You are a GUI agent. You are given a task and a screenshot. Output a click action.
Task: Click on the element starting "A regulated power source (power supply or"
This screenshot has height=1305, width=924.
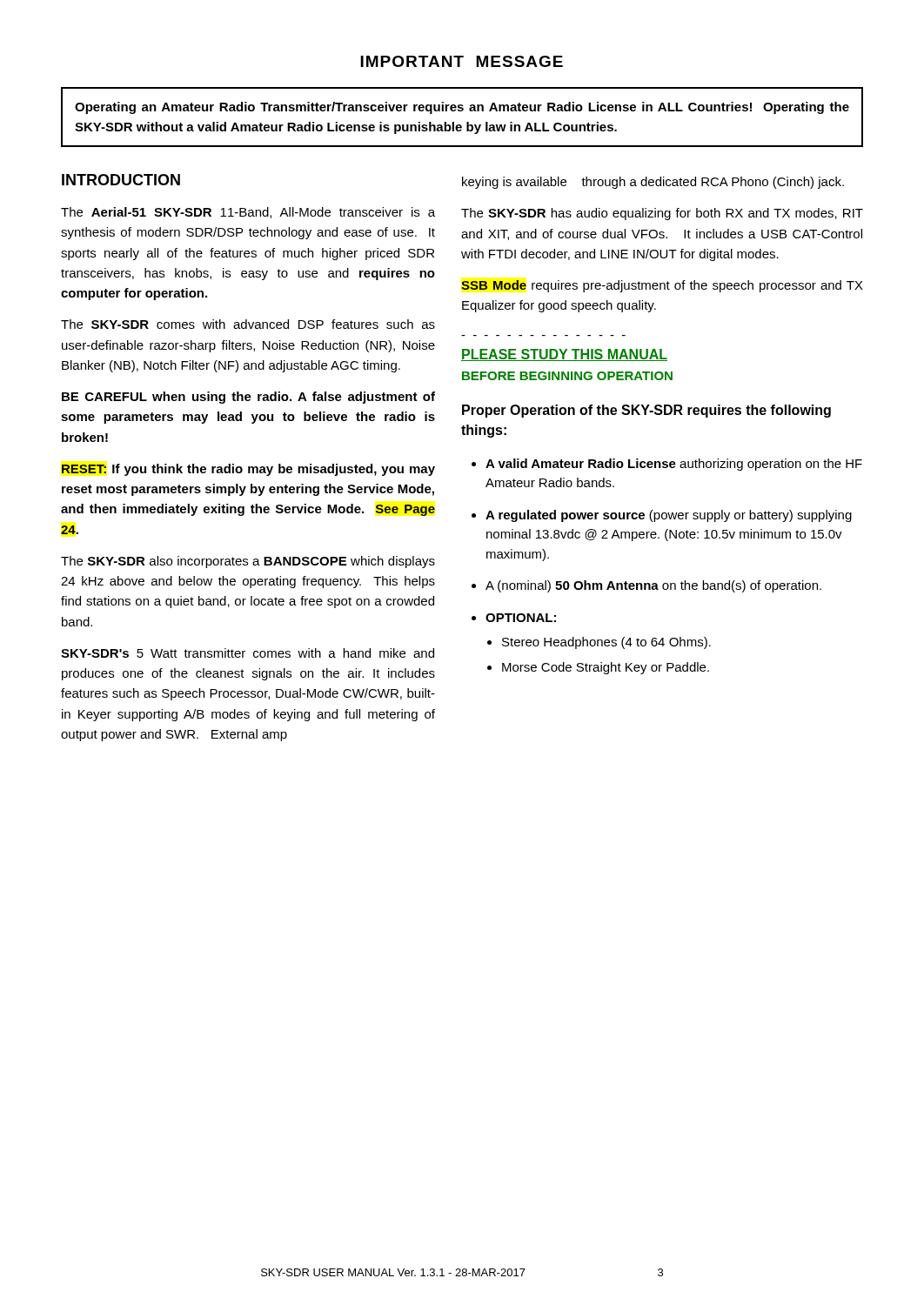669,534
